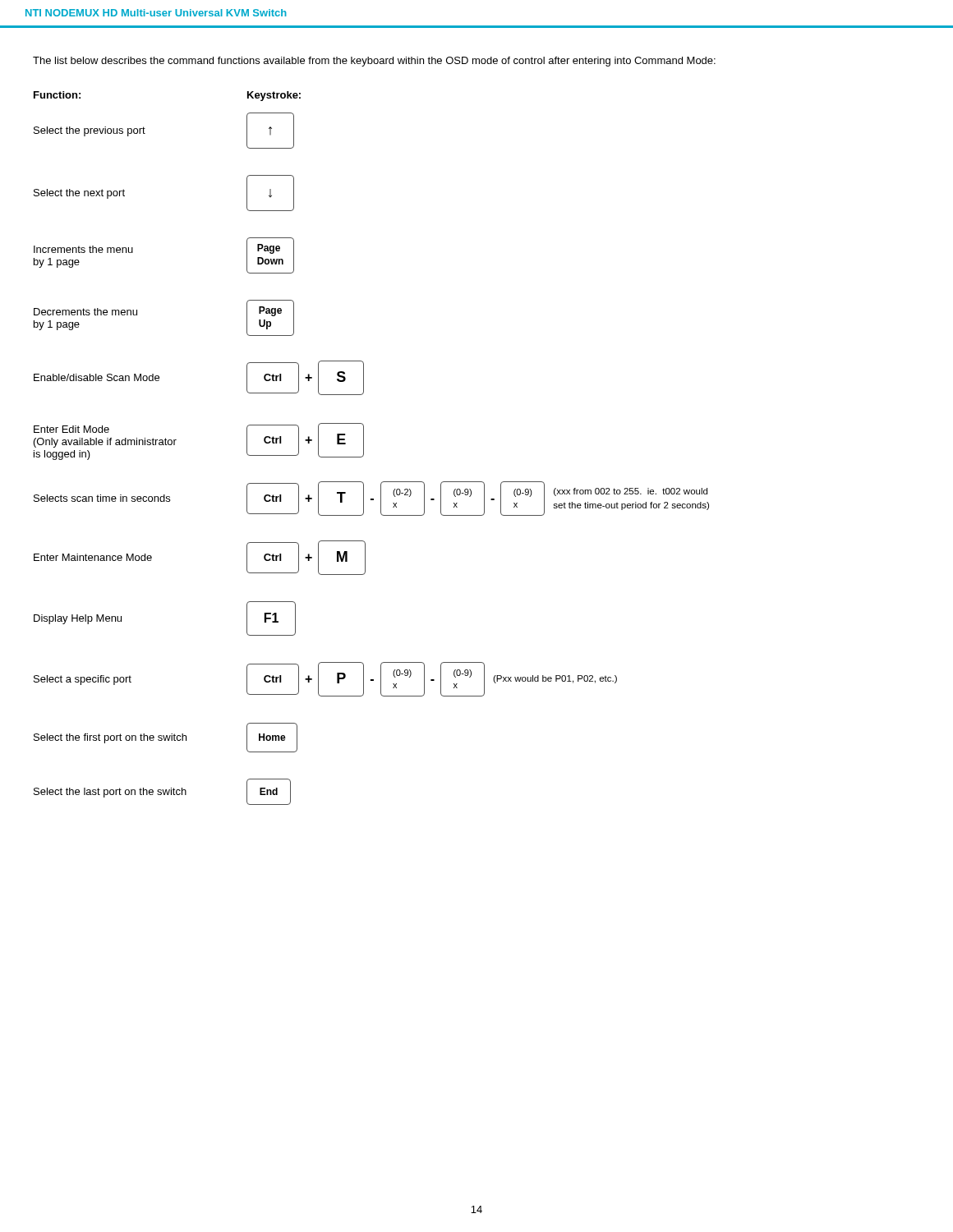Locate the text "Enter Maintenance Mode Ctrl + M"
This screenshot has height=1232, width=953.
click(96, 556)
